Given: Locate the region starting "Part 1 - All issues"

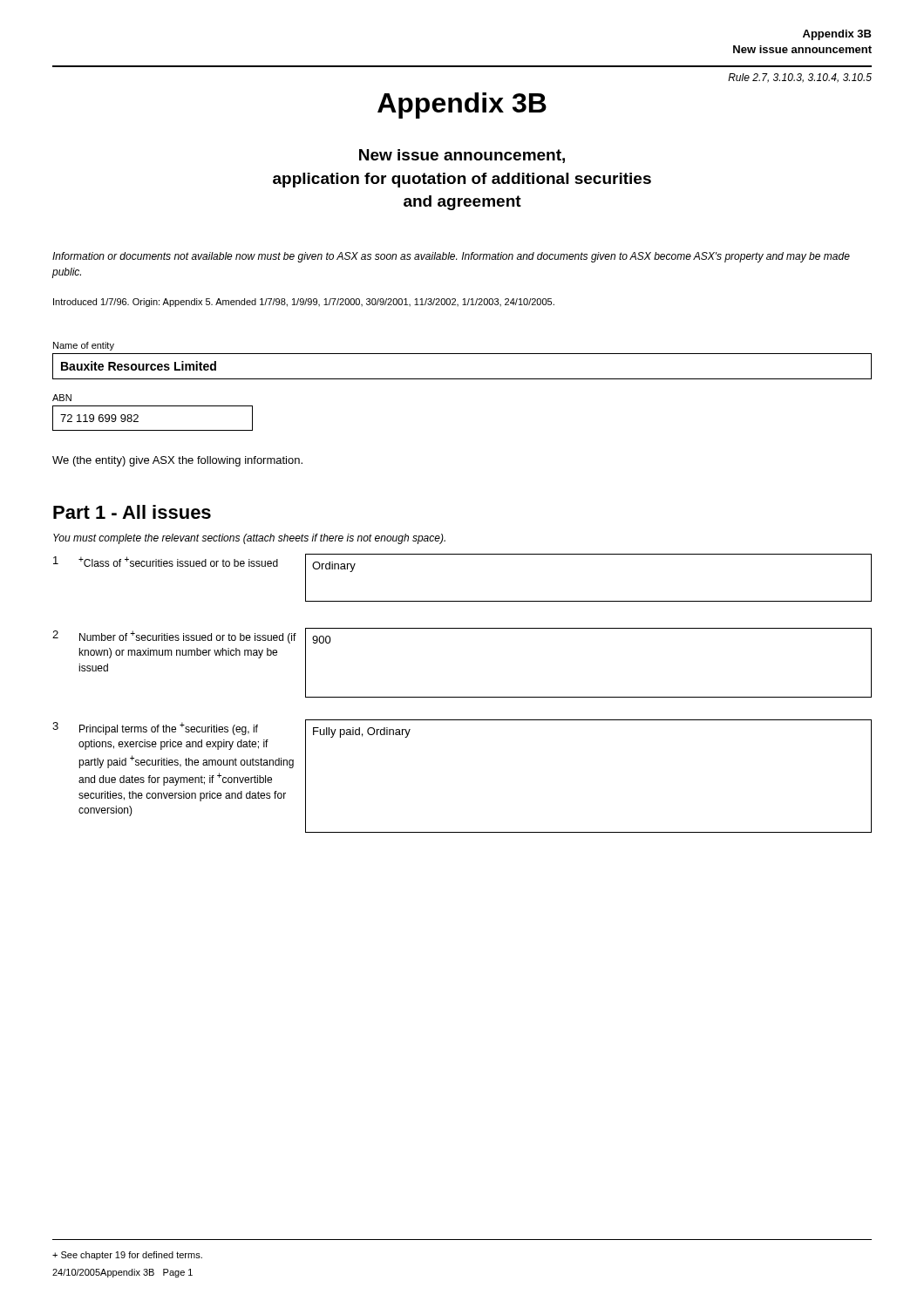Looking at the screenshot, I should click(x=132, y=512).
